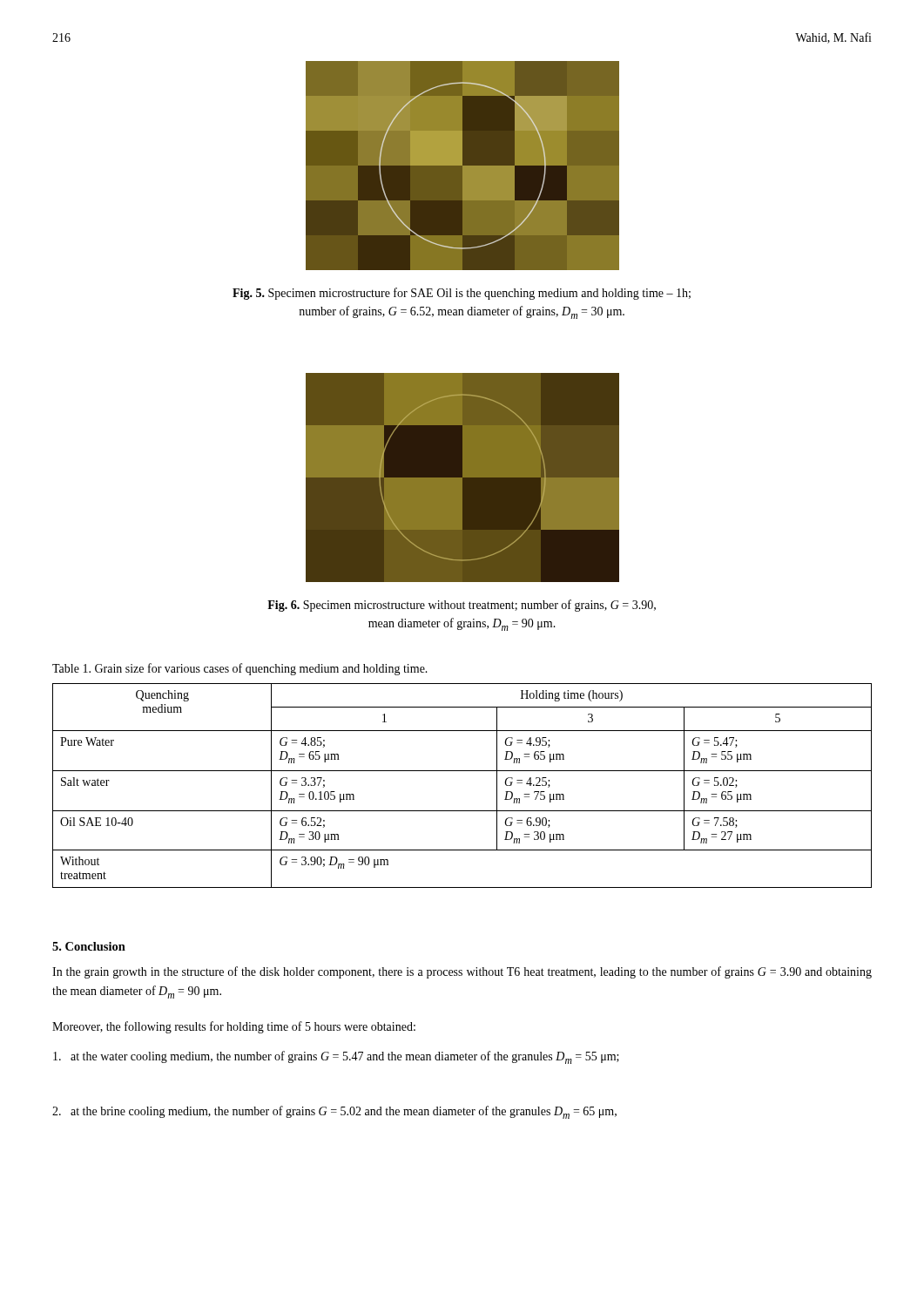The height and width of the screenshot is (1307, 924).
Task: Find a table
Action: (x=462, y=786)
